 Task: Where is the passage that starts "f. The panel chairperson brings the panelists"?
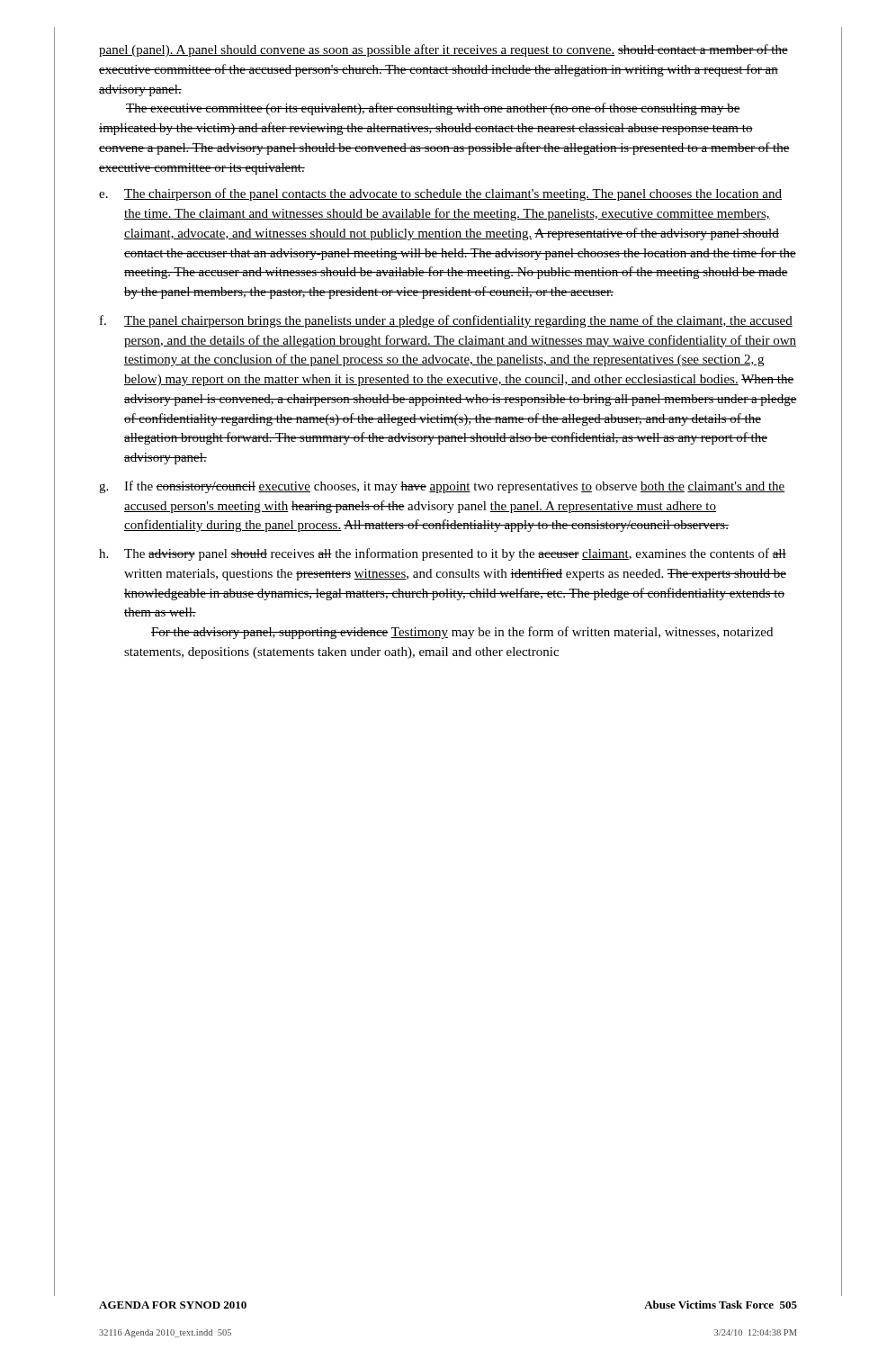(448, 389)
